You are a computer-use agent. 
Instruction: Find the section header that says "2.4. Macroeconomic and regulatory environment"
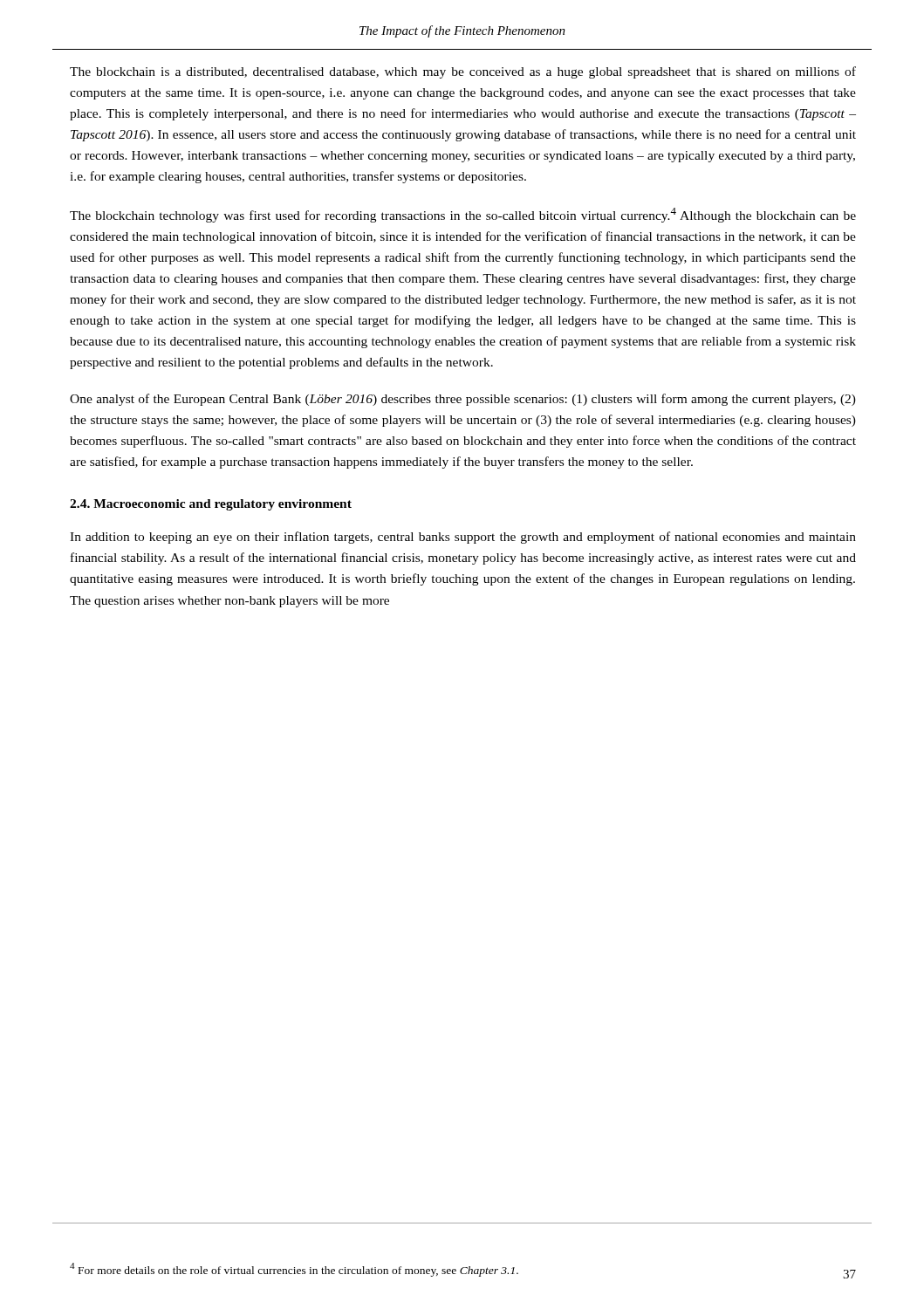(x=211, y=504)
